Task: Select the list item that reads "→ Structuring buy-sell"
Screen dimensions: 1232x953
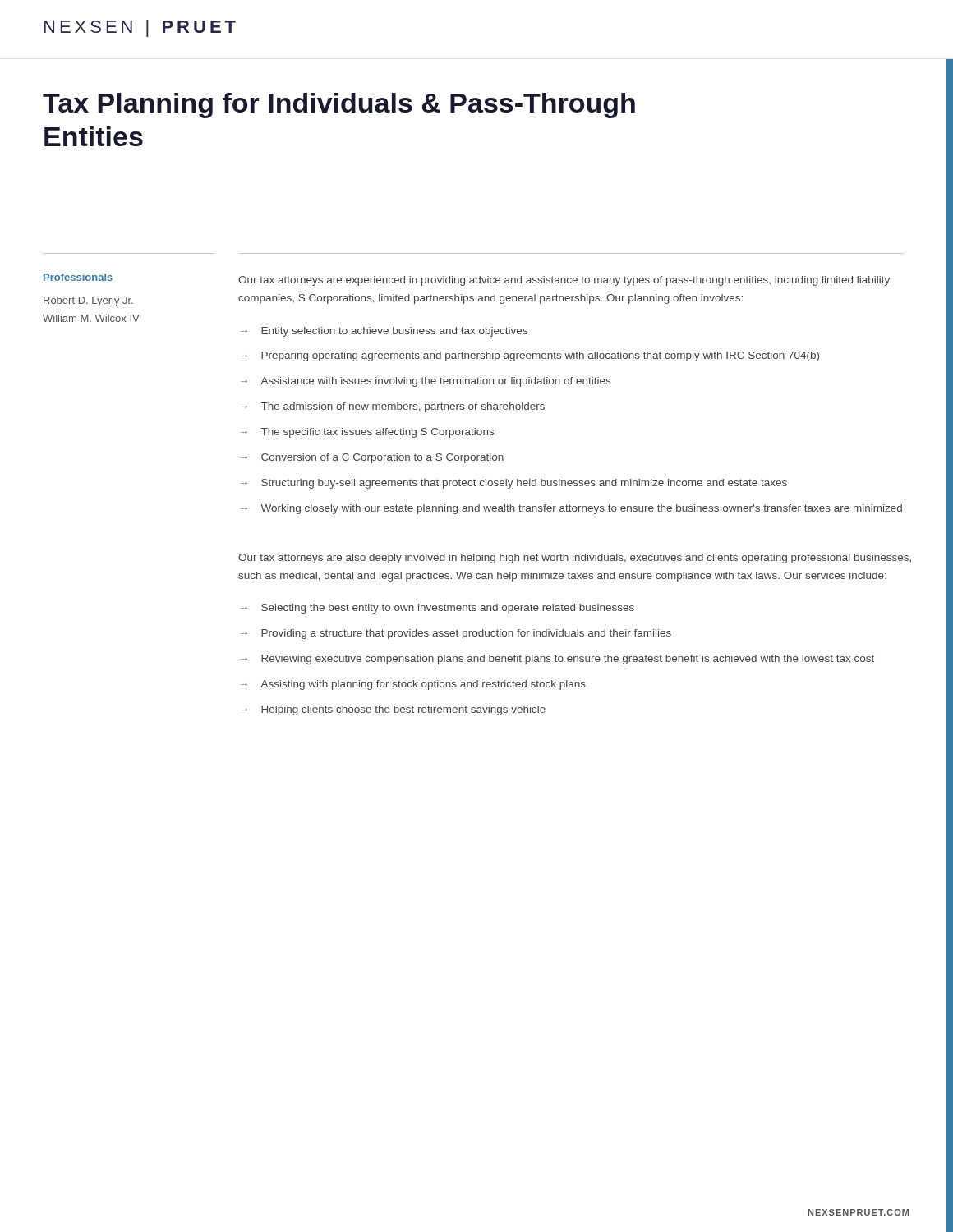Action: (583, 483)
